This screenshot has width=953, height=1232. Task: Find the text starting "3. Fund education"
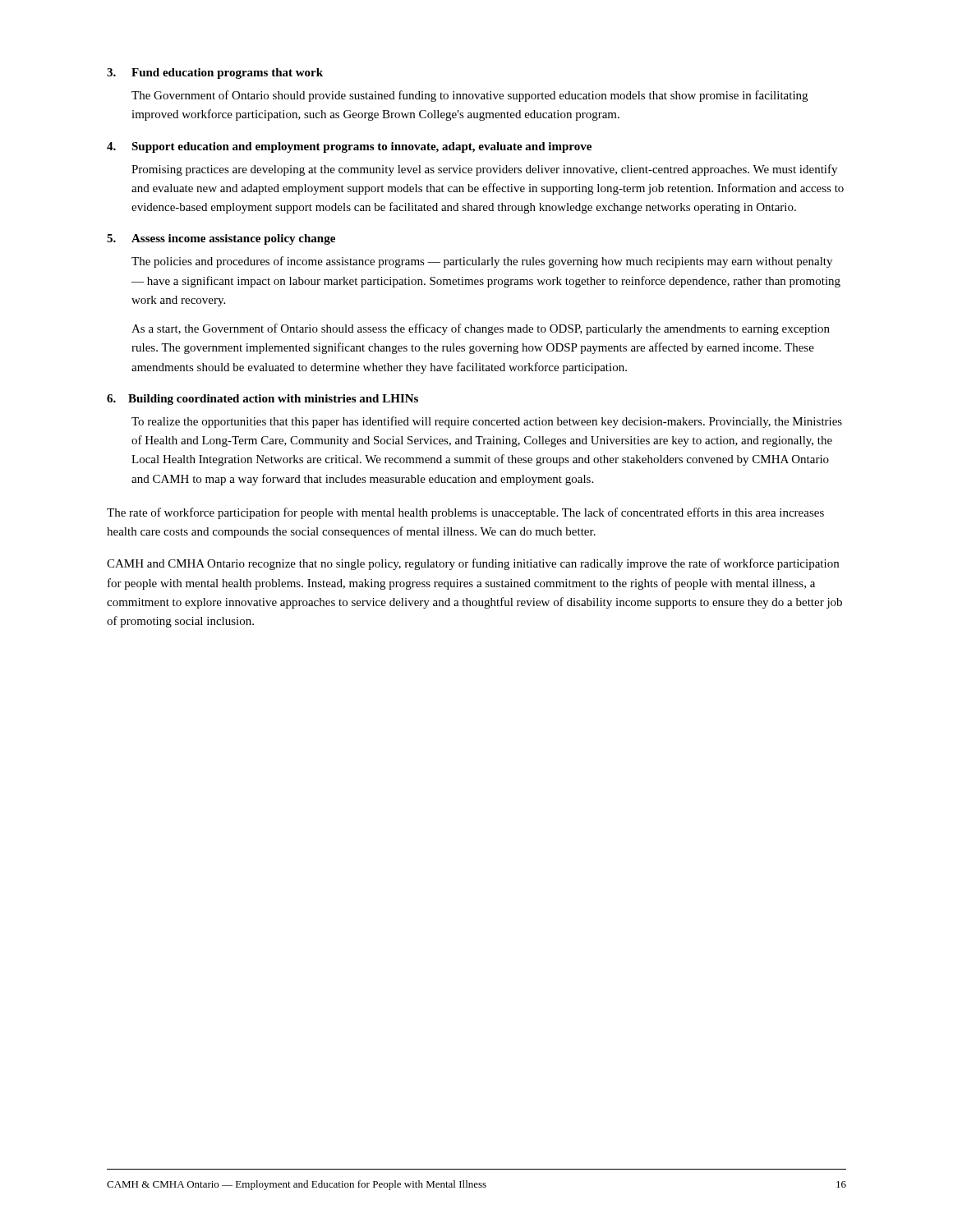476,95
